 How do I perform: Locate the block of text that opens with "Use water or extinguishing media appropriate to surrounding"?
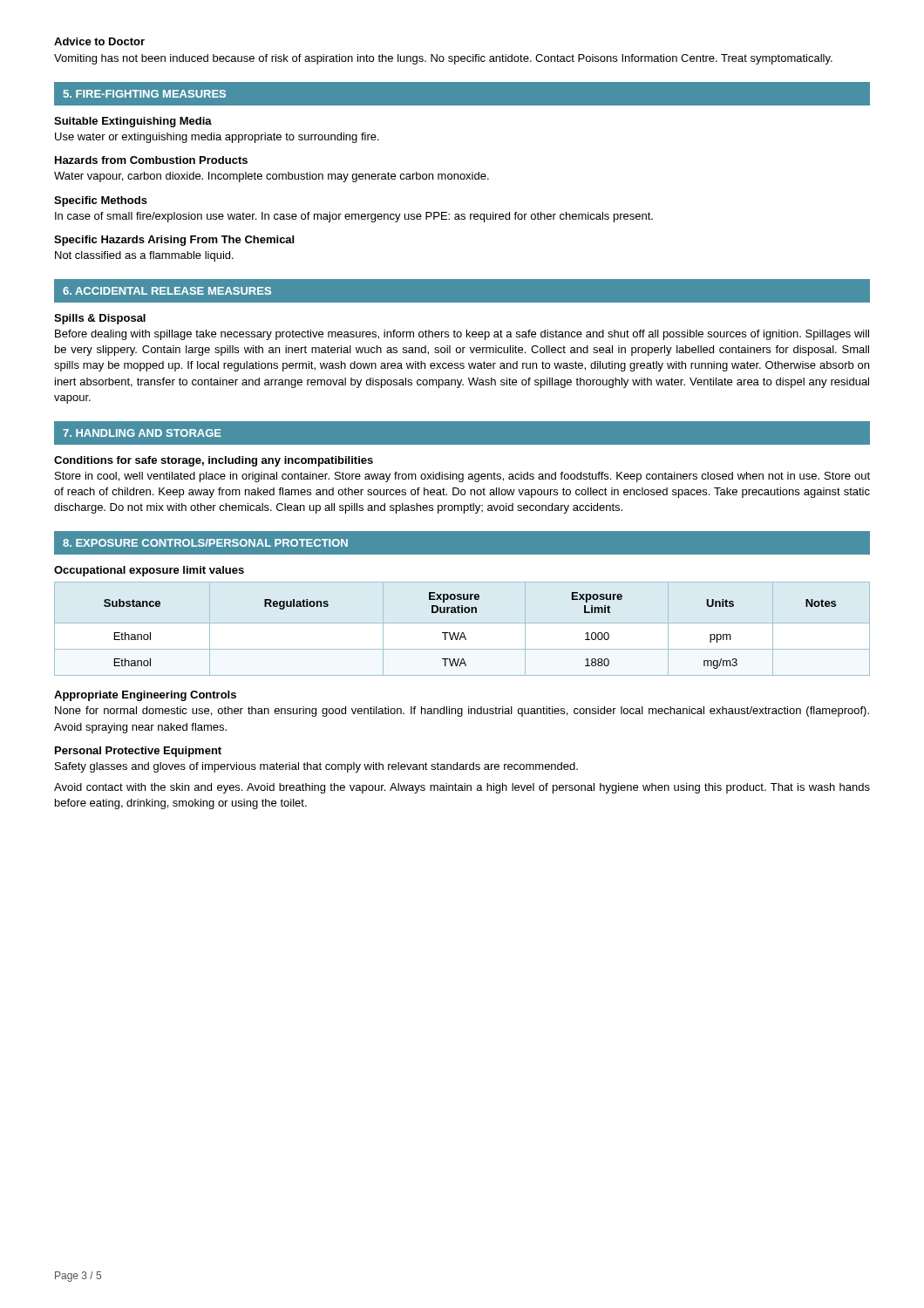point(217,137)
